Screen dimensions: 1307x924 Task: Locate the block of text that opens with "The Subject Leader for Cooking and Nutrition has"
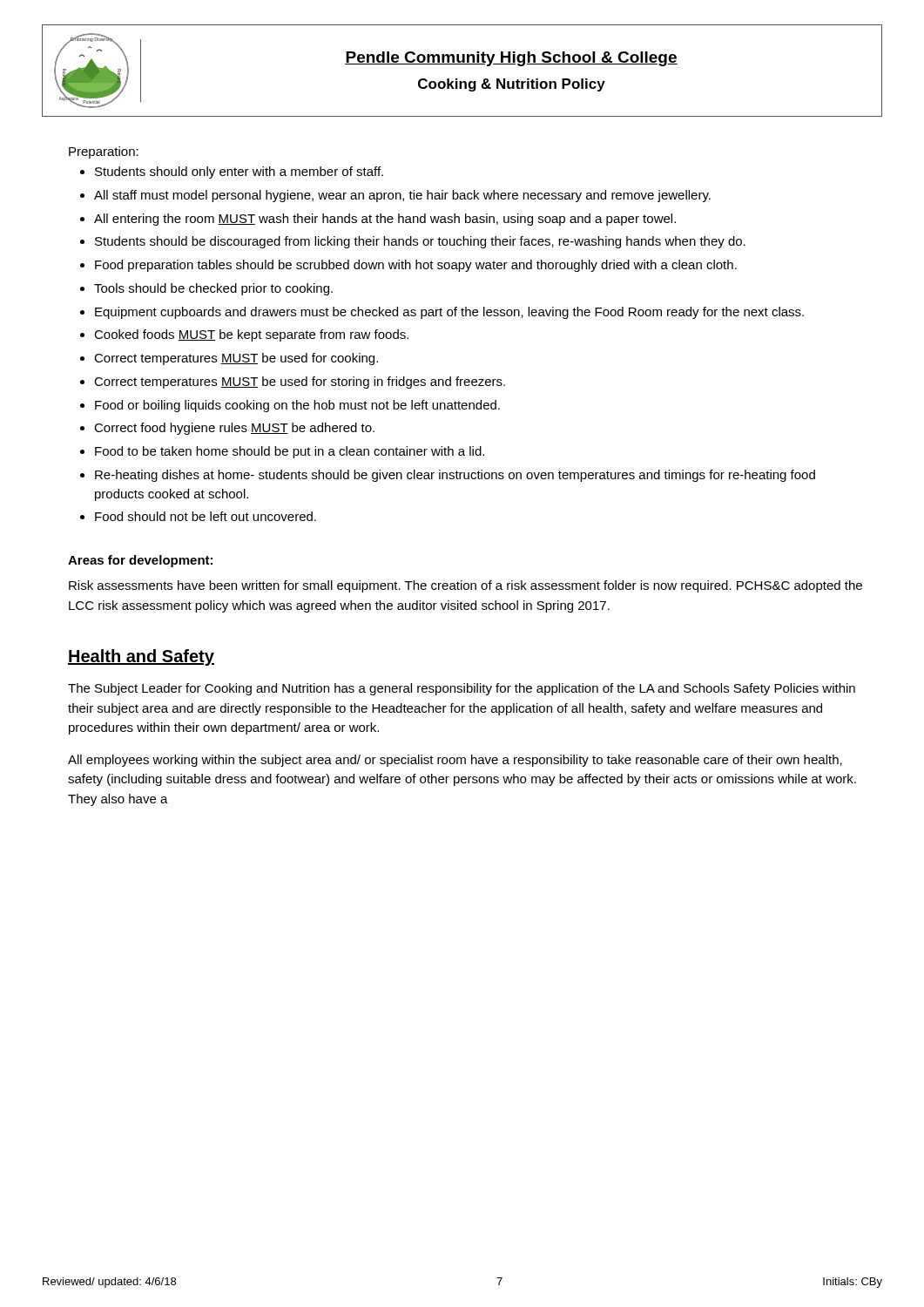tap(462, 708)
